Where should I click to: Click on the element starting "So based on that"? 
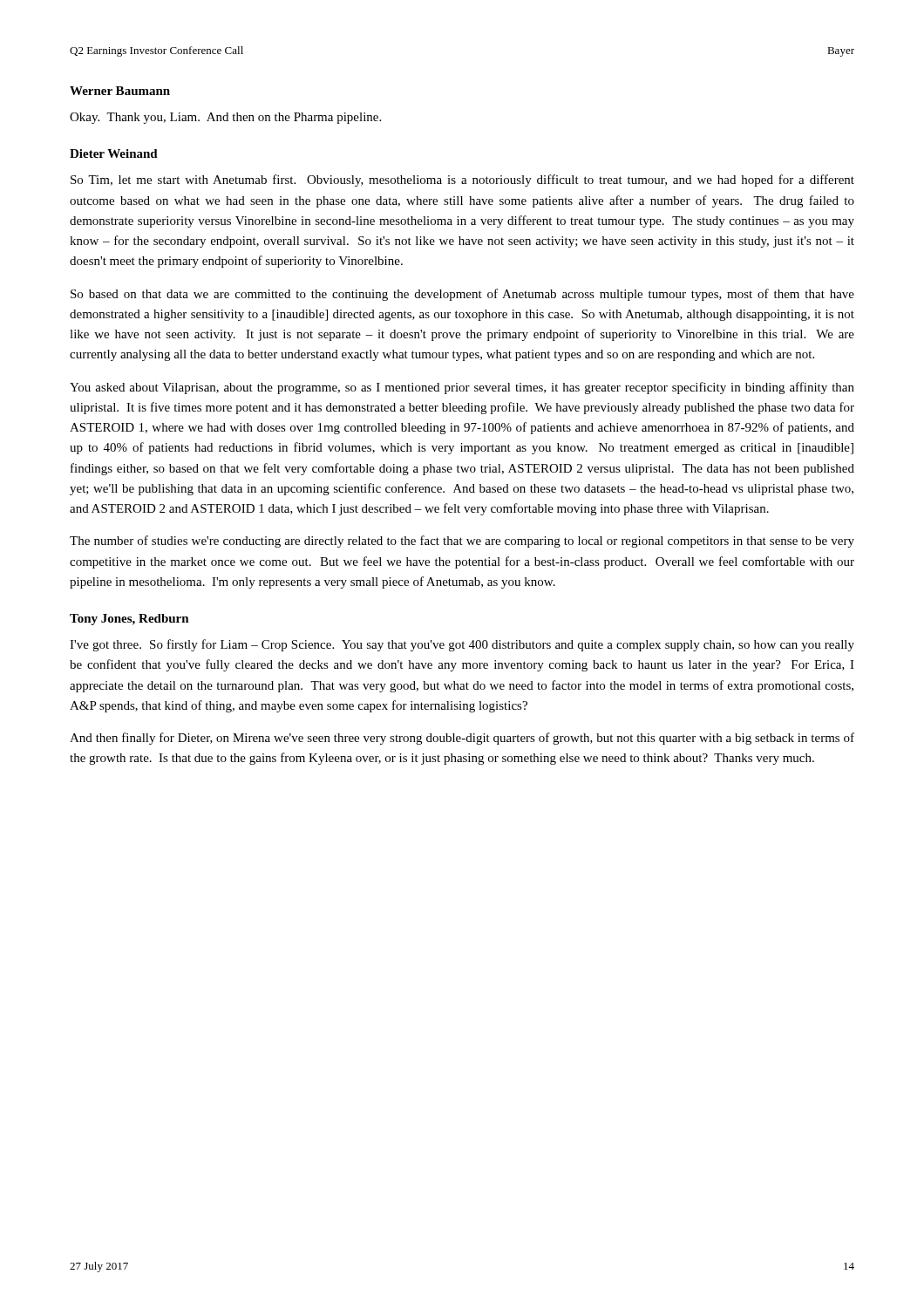462,324
